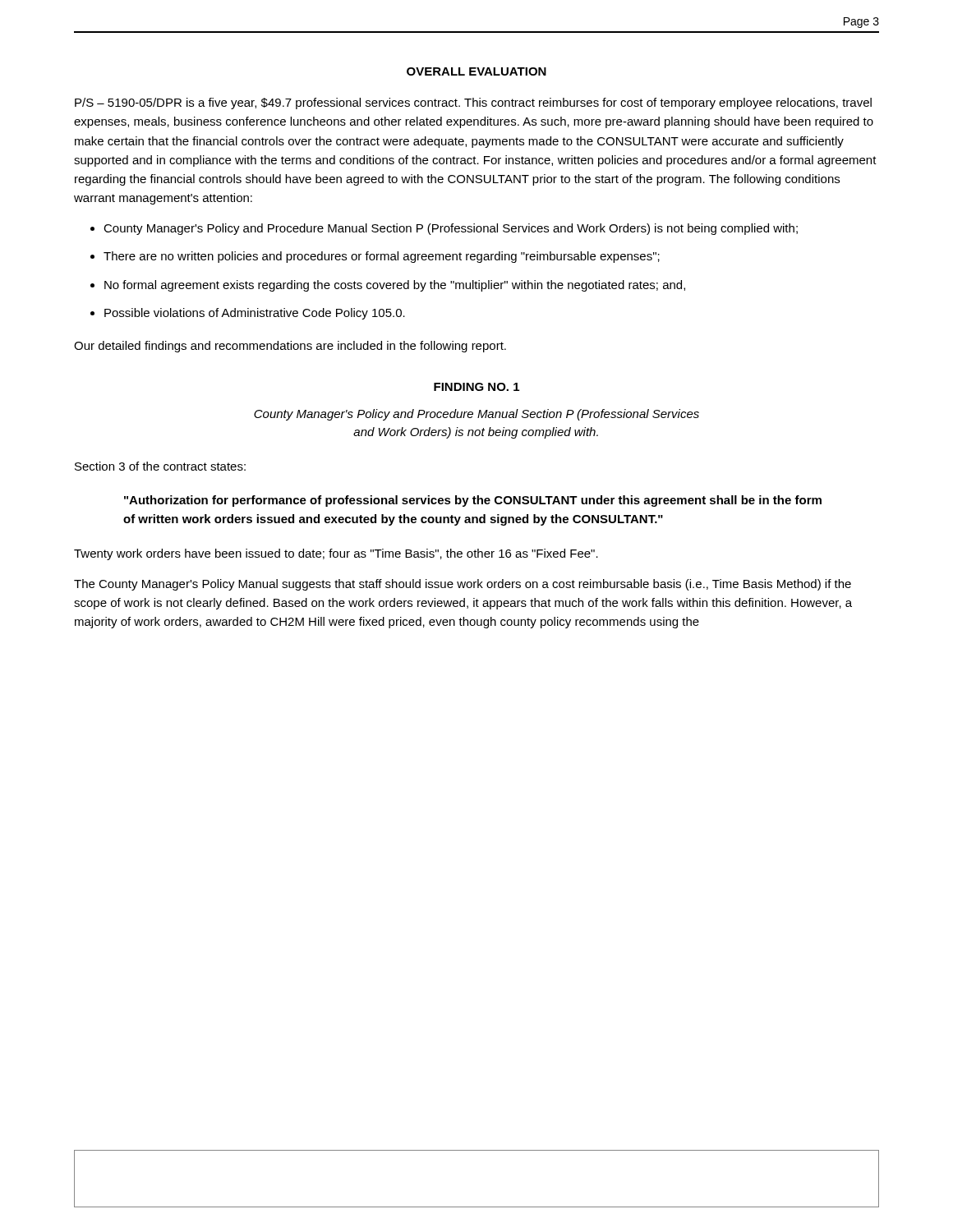The image size is (953, 1232).
Task: Locate the block of text that opens with ""Authorization for performance of professional services by"
Action: (473, 509)
